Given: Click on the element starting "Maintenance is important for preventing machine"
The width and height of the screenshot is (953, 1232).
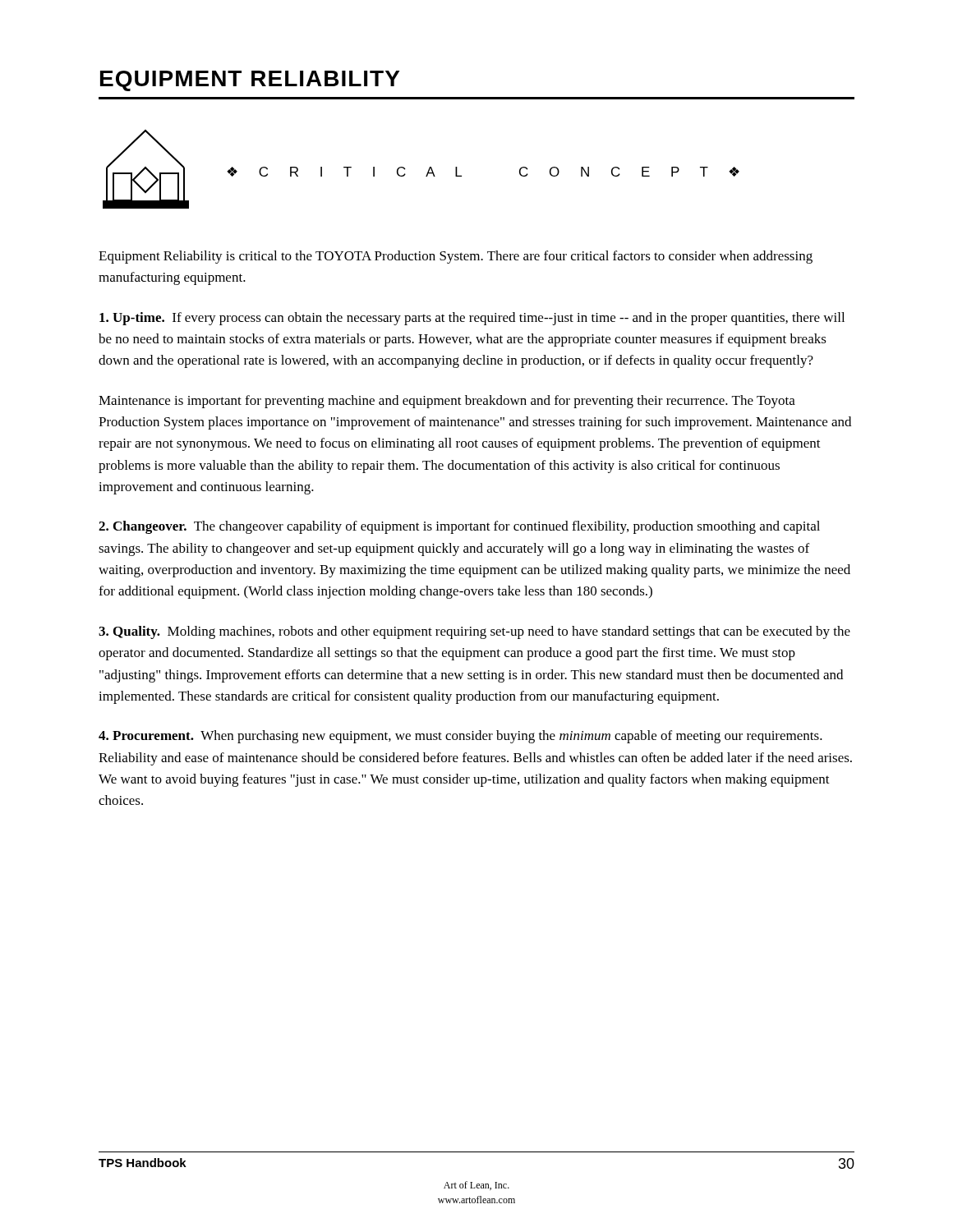Looking at the screenshot, I should [x=475, y=443].
